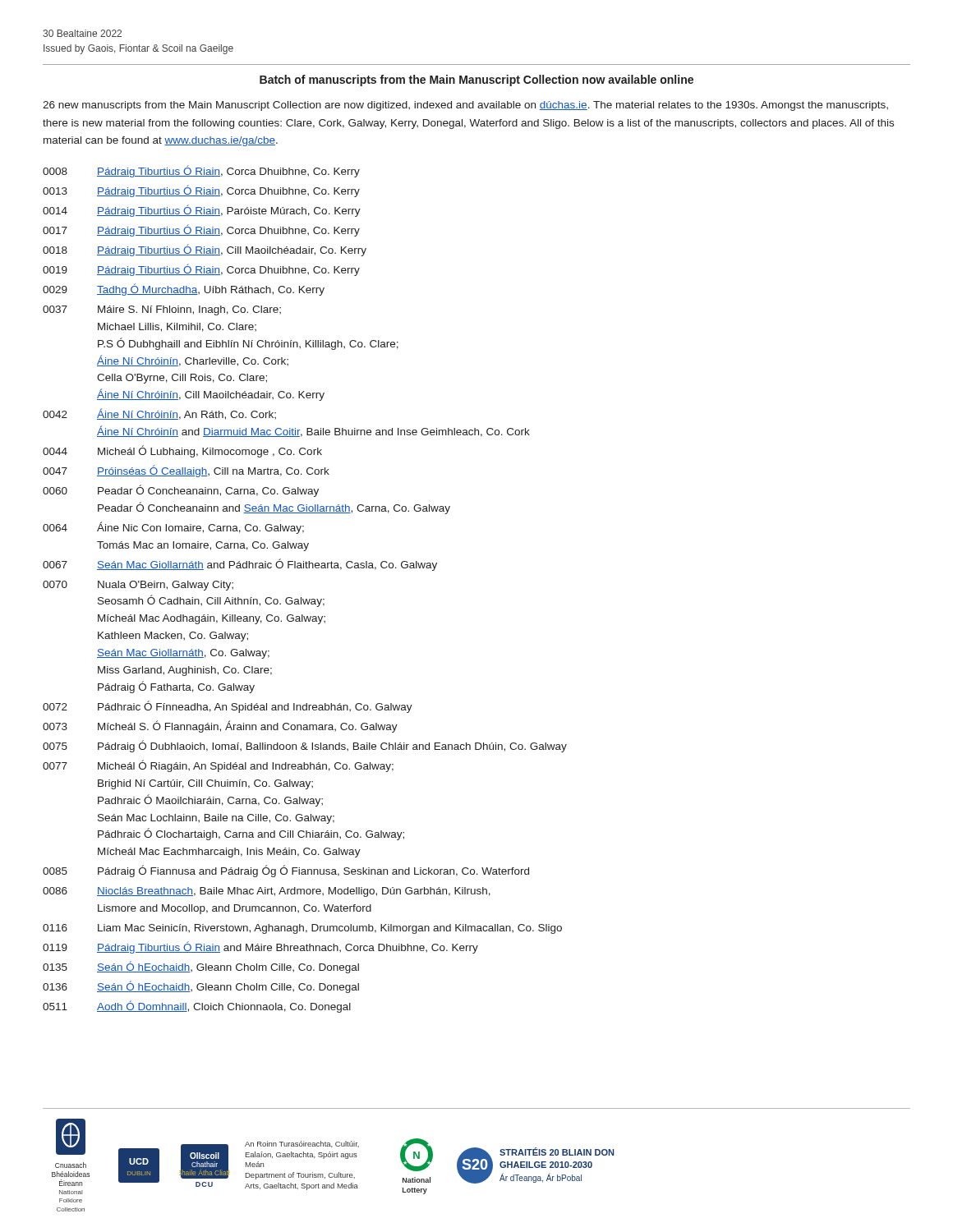The image size is (953, 1232).
Task: Point to the region starting "0013 Pádraig Tiburtius Ó Riain, Corca Dhuibhne, Co."
Action: pos(201,191)
